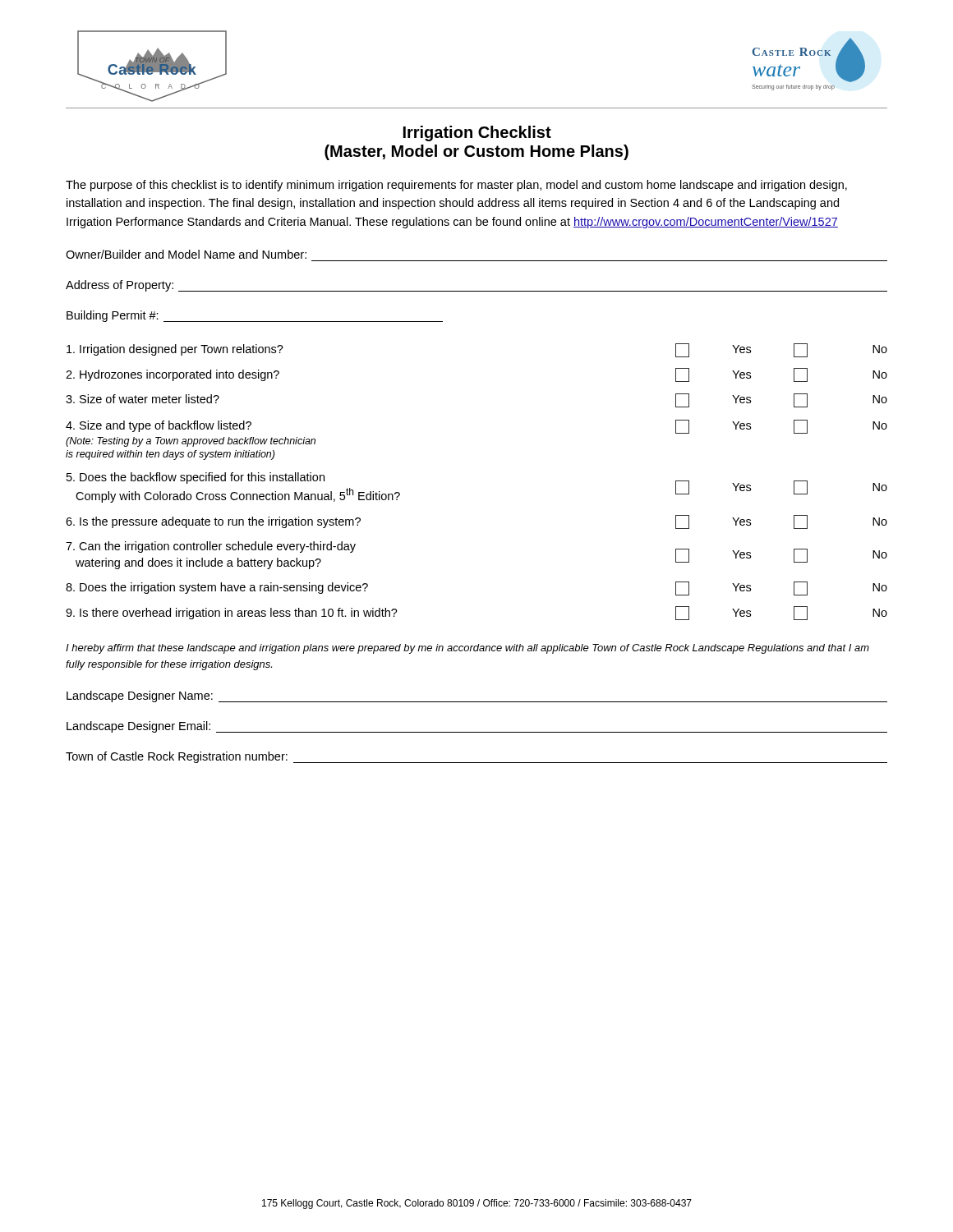The image size is (953, 1232).
Task: Navigate to the text block starting "5. Does the backflow specified for this installation"
Action: click(x=236, y=492)
